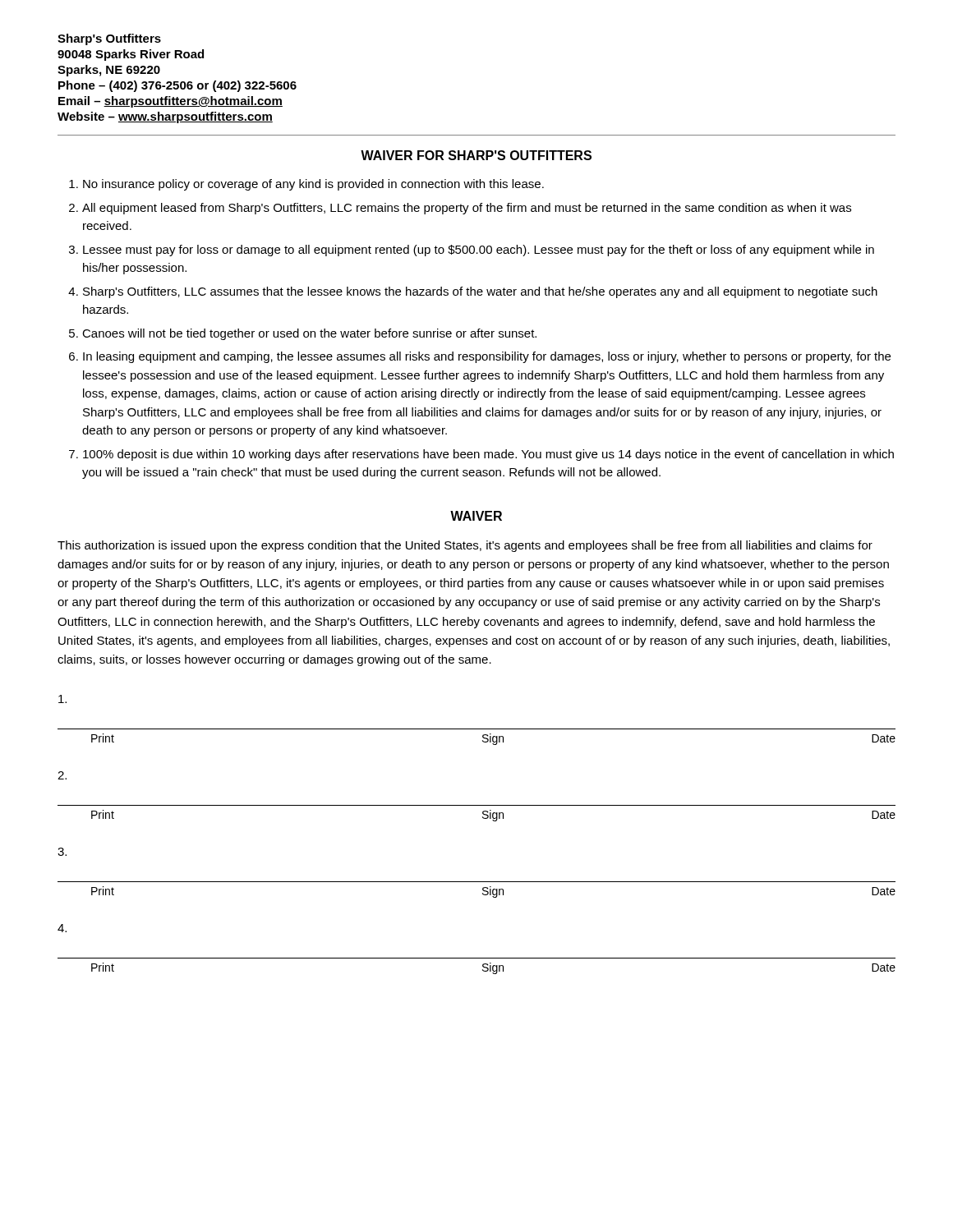Click on the block starting "Sharp's Outfitters, LLC assumes that the lessee knows"
The width and height of the screenshot is (953, 1232).
[x=480, y=300]
